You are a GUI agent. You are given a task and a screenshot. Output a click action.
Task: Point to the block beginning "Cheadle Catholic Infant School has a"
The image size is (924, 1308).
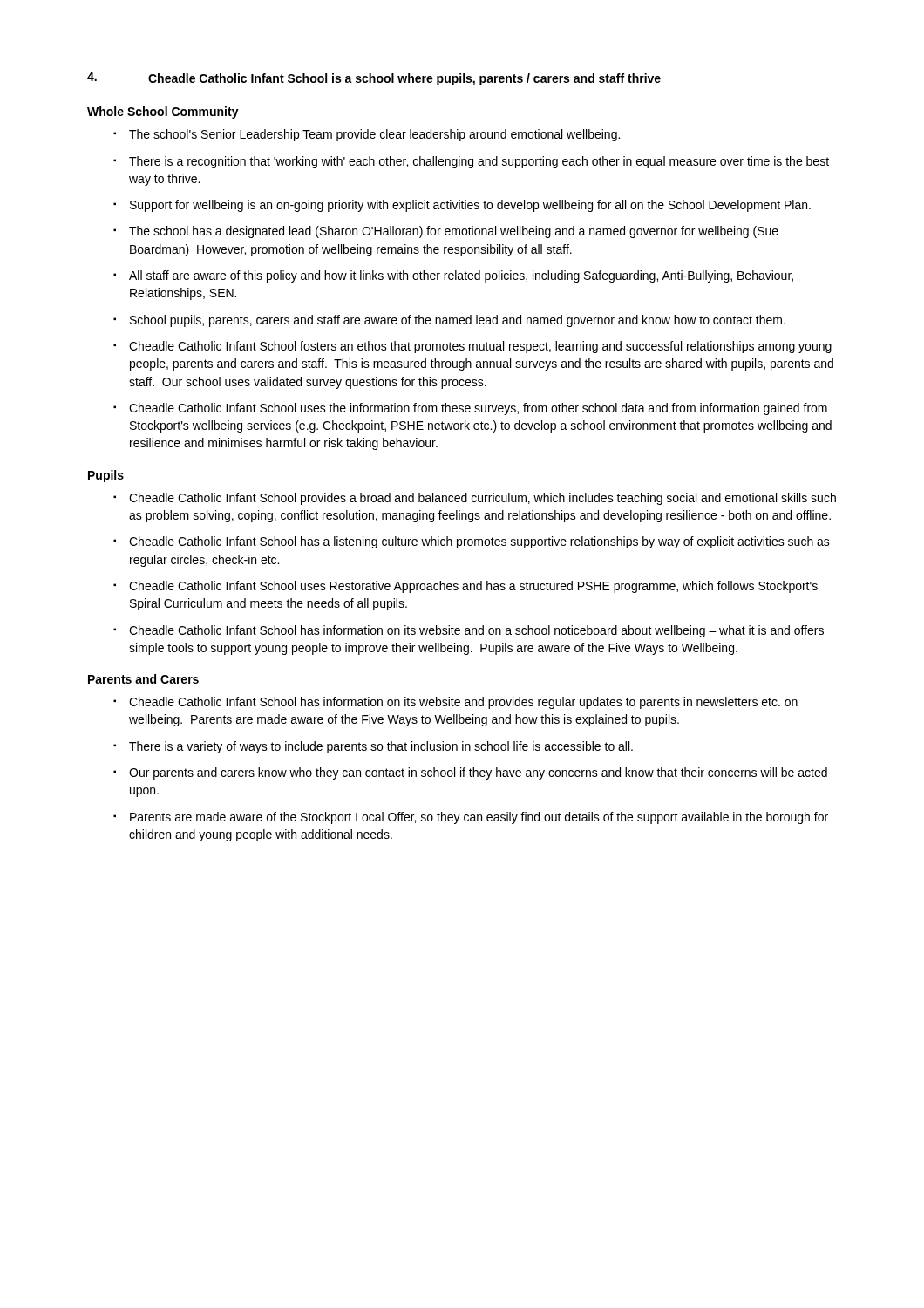point(479,551)
